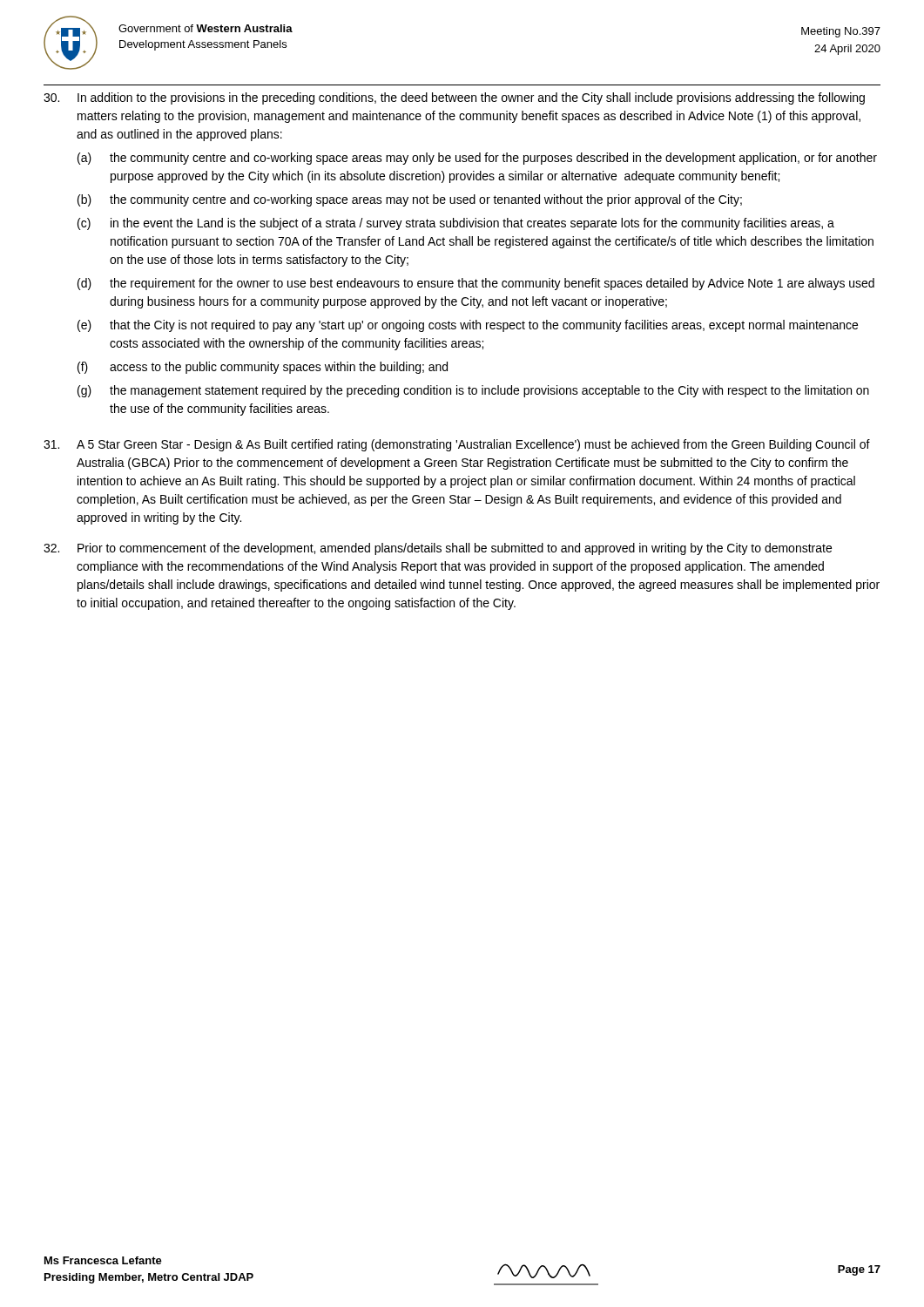Navigate to the block starting "31. A 5"
This screenshot has width=924, height=1307.
[462, 481]
